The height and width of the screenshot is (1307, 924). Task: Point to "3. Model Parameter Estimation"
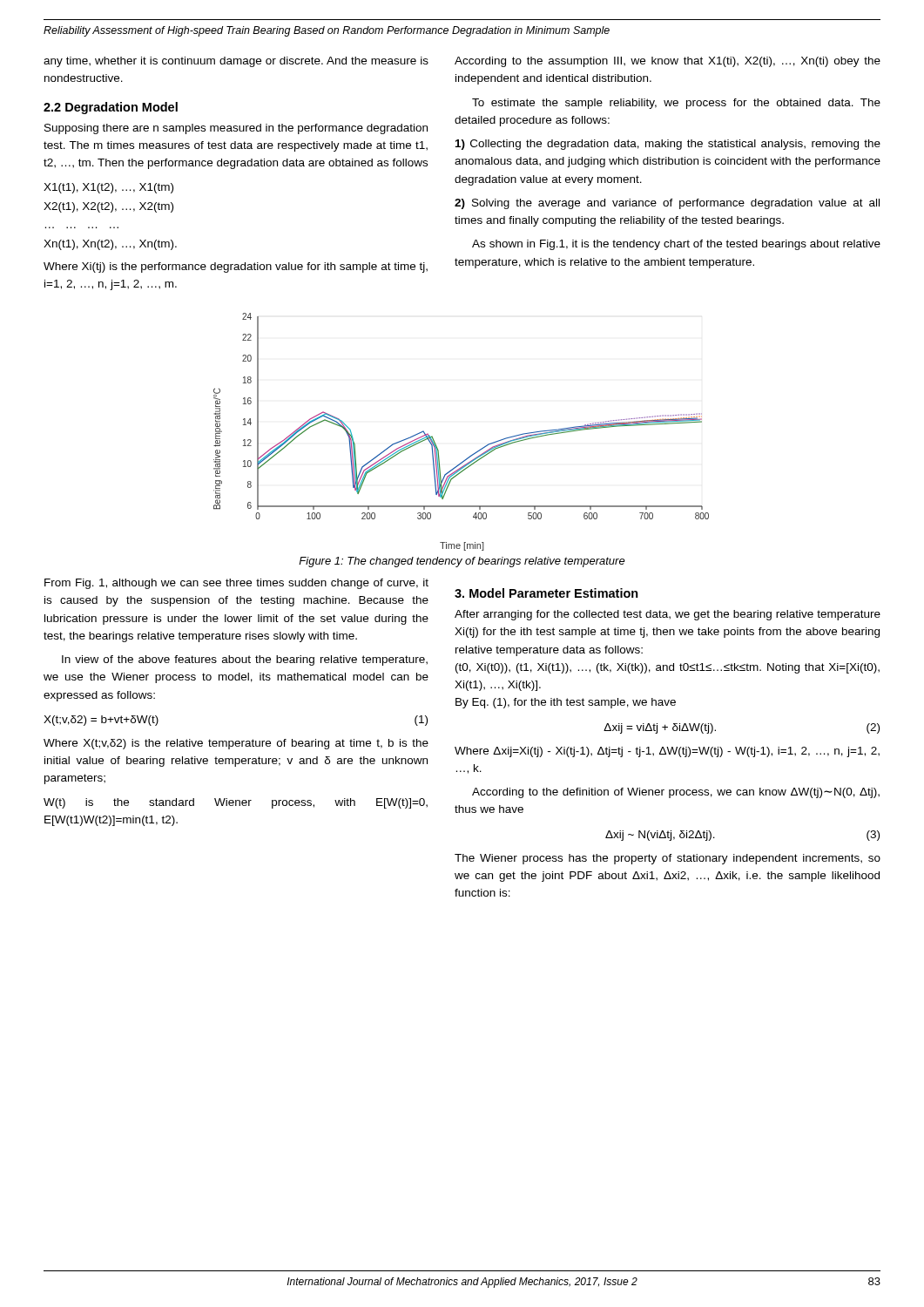click(547, 594)
